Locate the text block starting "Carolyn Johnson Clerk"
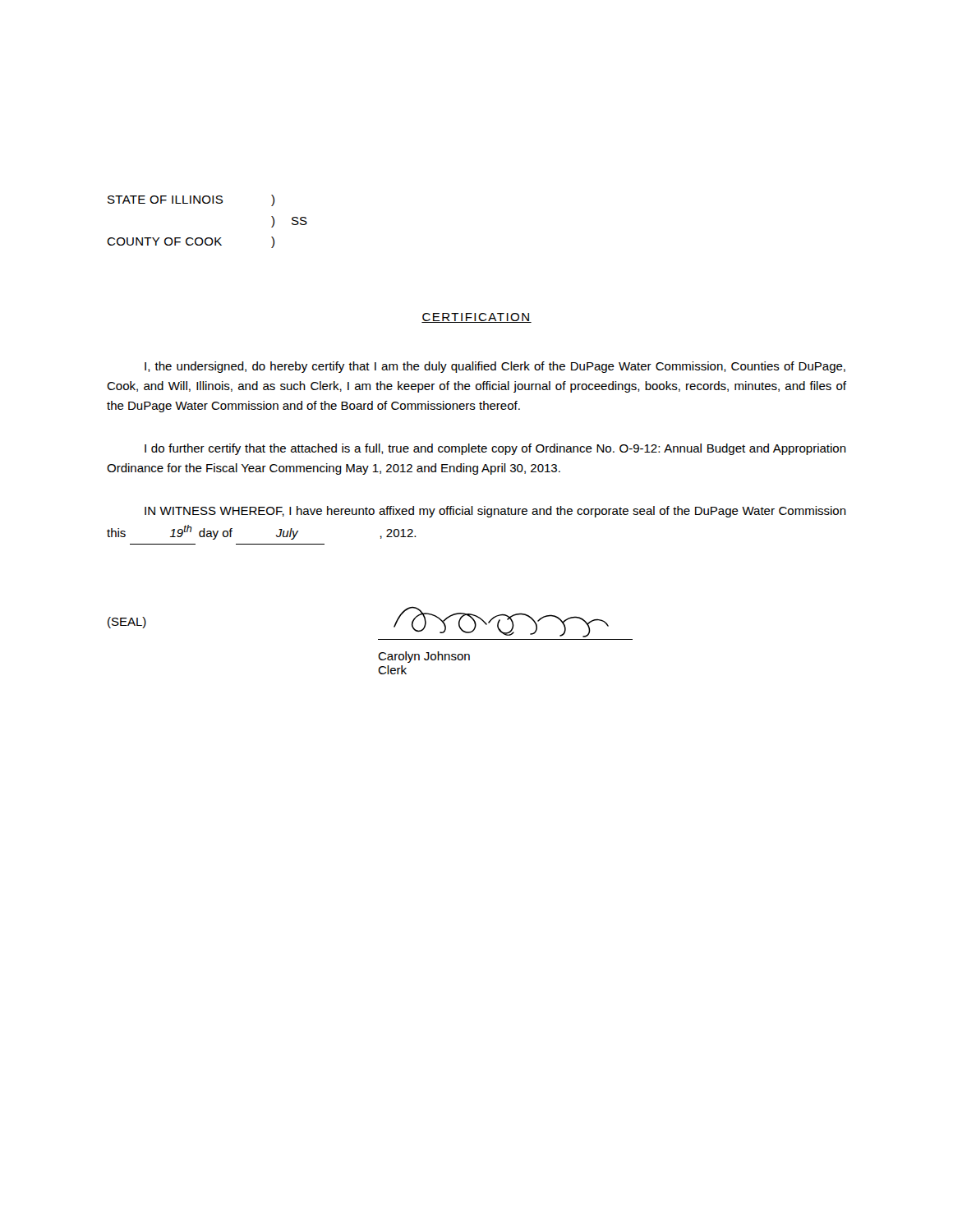 [x=424, y=663]
